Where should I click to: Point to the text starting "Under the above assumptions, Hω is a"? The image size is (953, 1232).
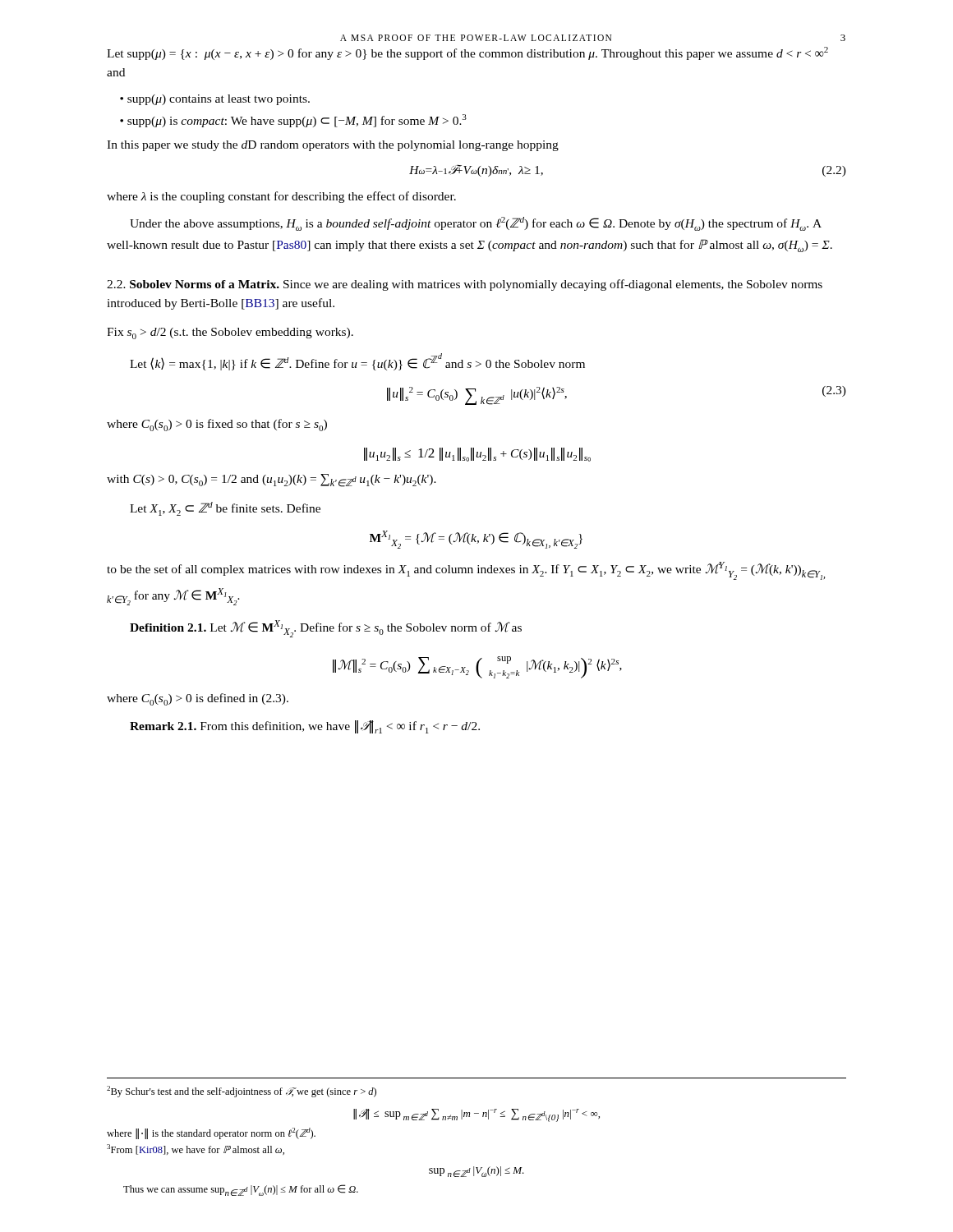point(476,234)
